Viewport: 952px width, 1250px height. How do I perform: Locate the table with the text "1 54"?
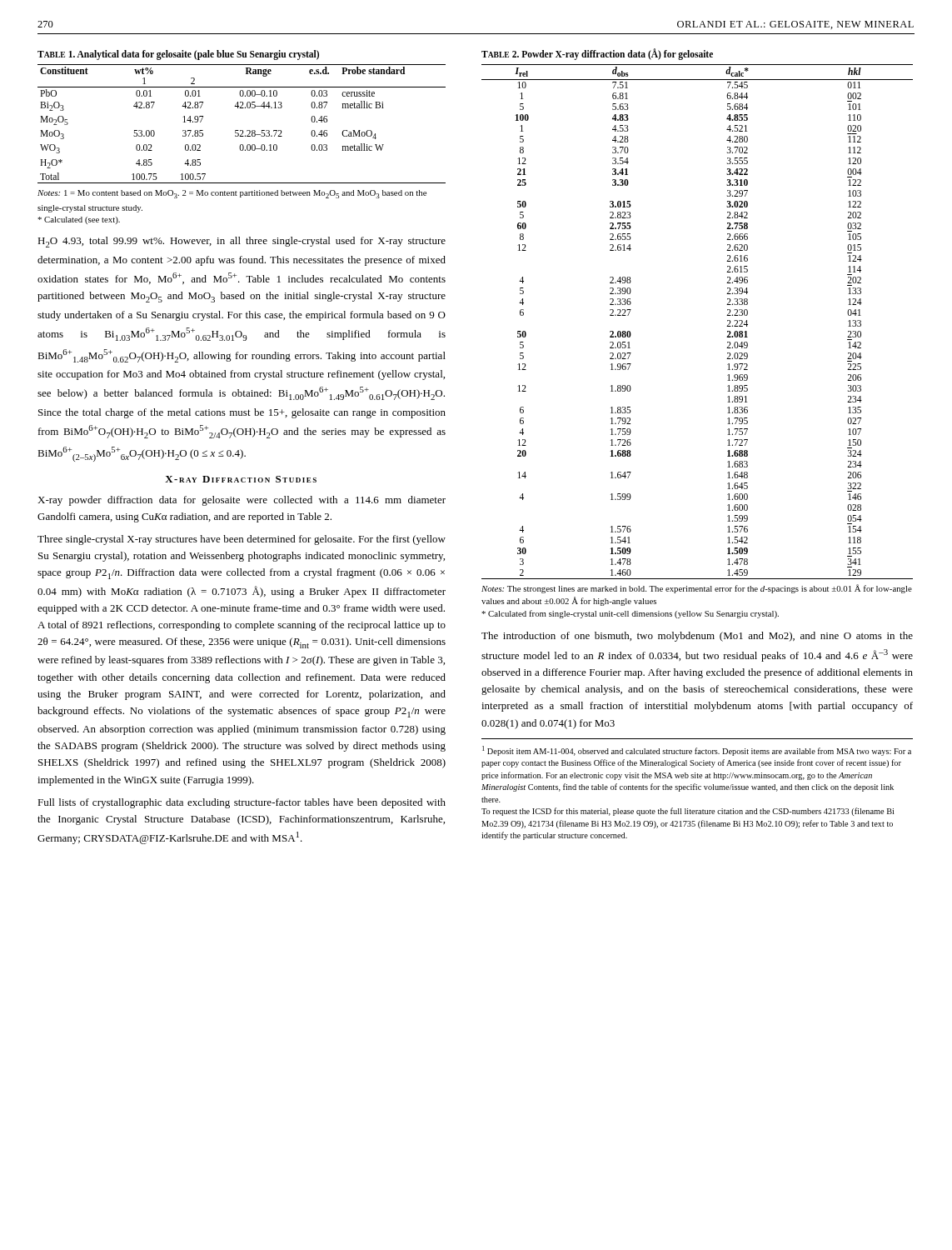[x=697, y=321]
